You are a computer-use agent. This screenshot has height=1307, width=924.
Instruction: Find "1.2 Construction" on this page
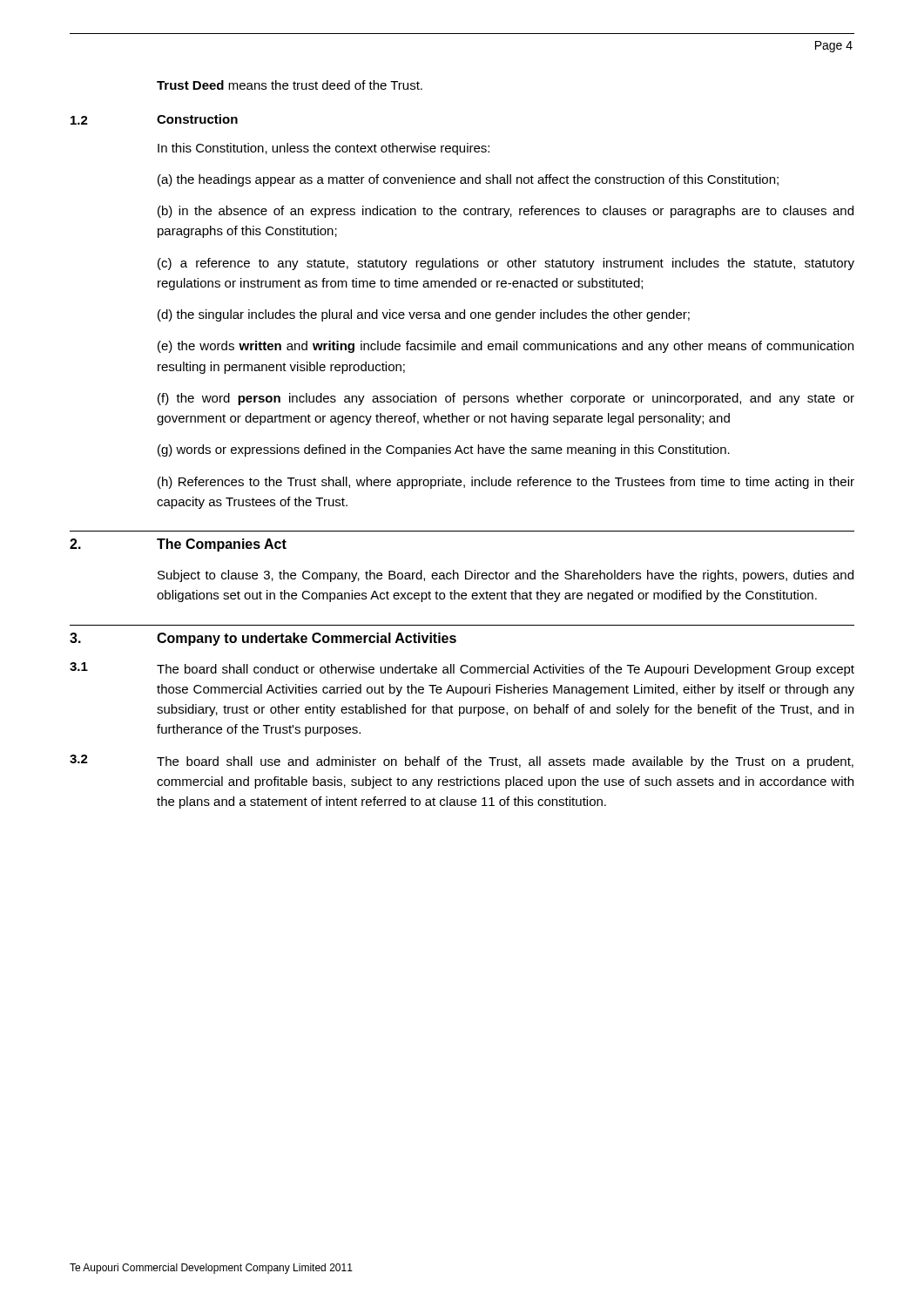tap(154, 119)
